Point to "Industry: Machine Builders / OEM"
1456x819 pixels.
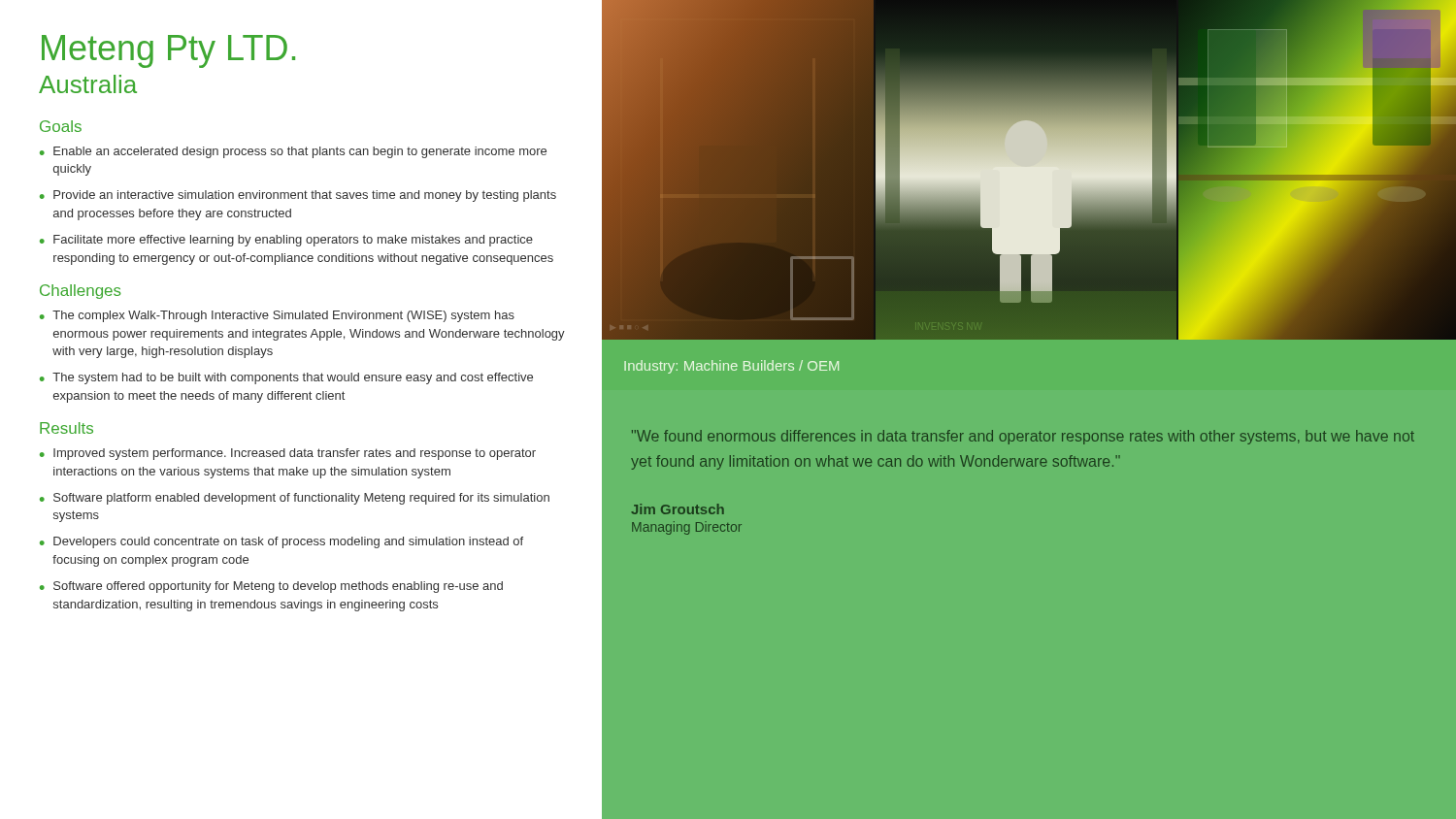732,365
